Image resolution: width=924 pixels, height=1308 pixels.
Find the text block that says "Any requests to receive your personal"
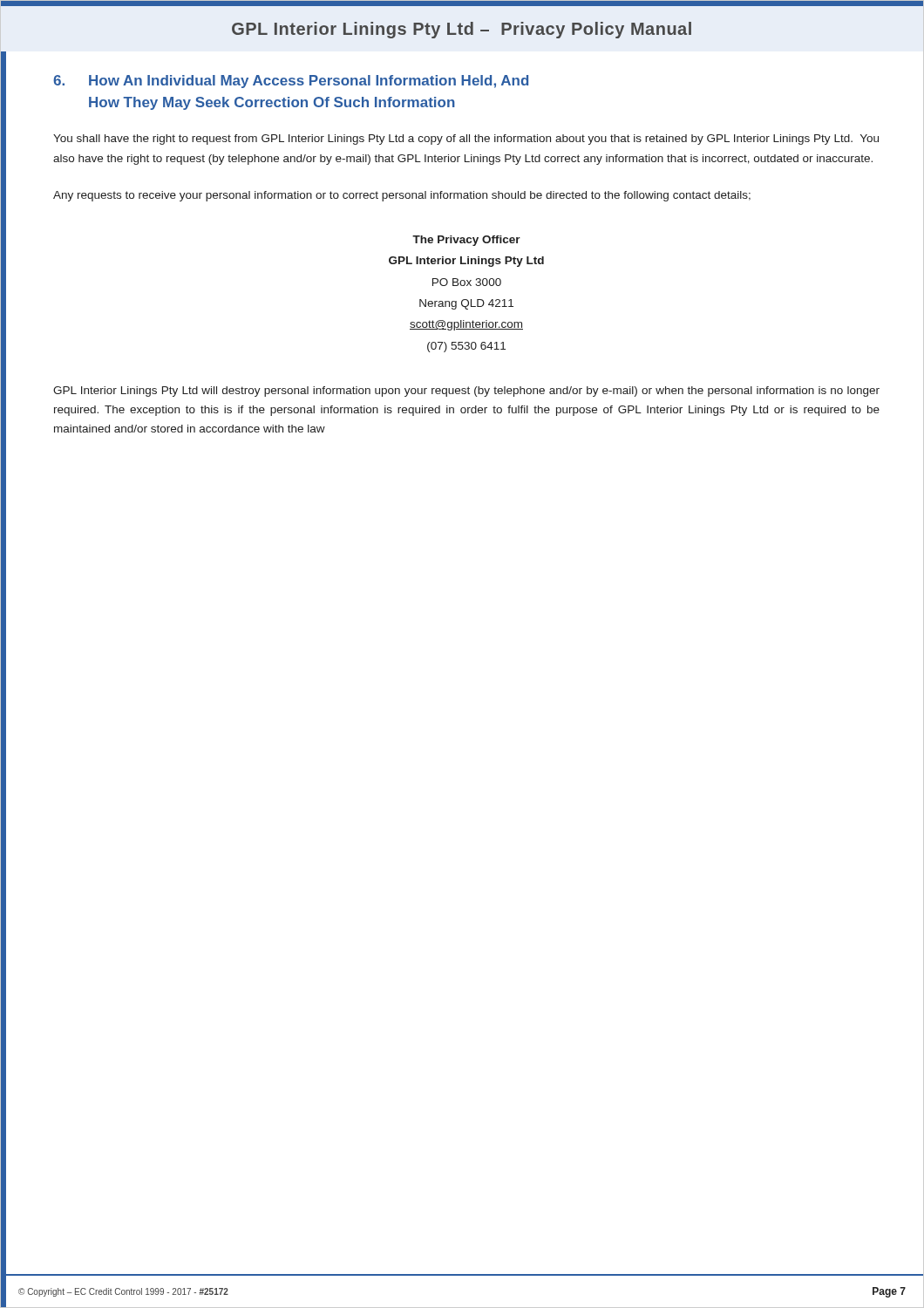402,195
